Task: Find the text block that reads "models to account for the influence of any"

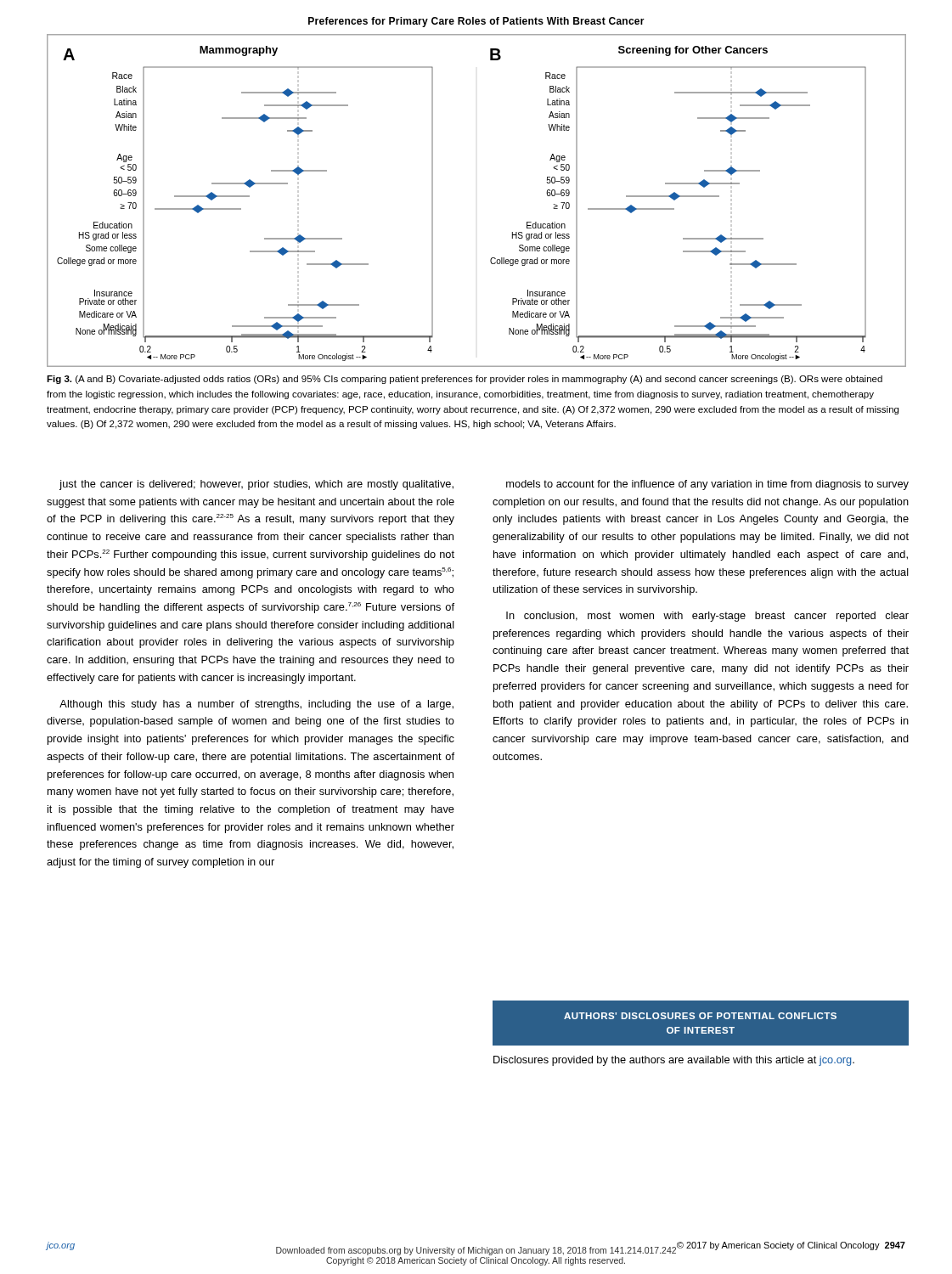Action: click(x=701, y=621)
